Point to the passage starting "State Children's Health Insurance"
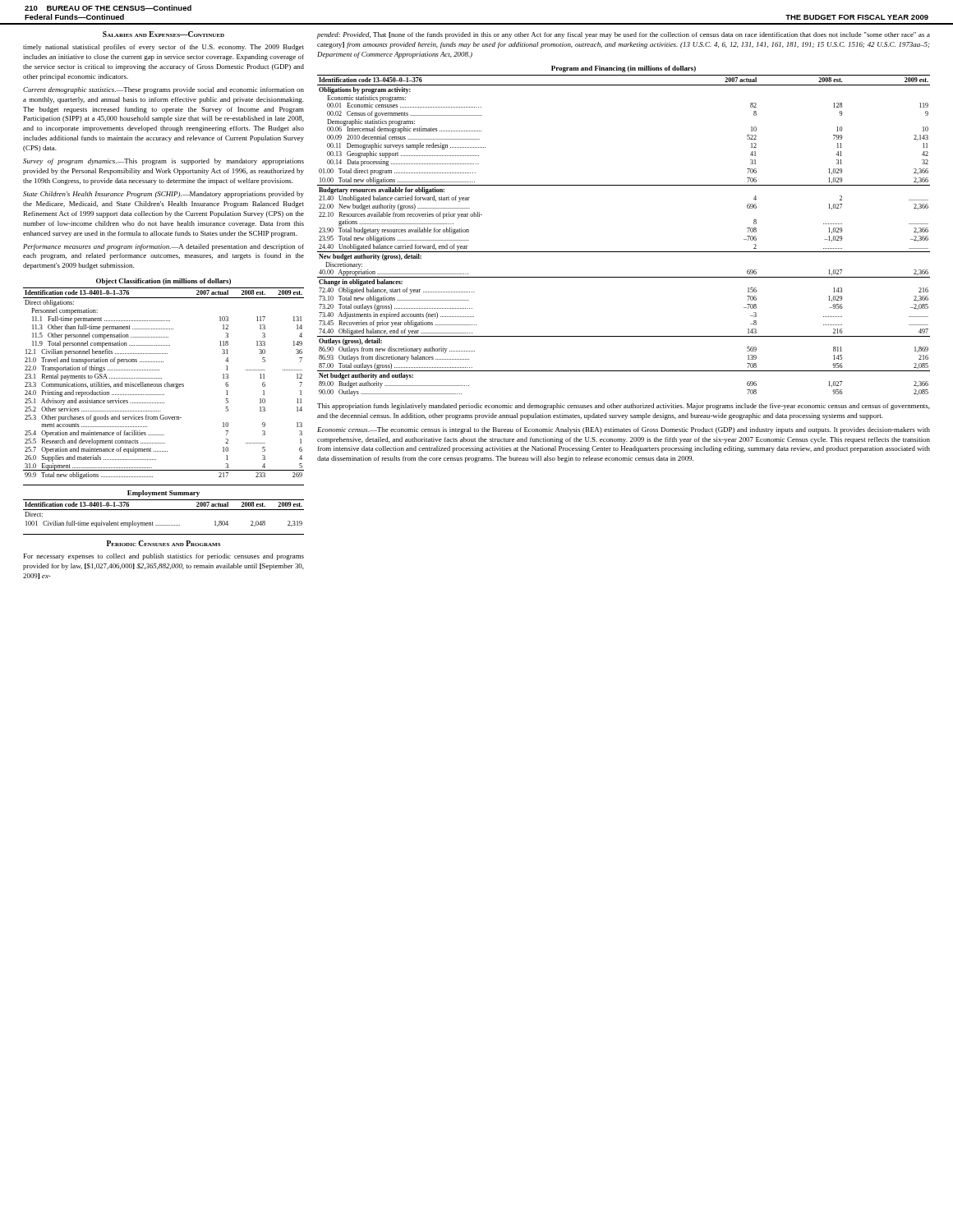 163,213
